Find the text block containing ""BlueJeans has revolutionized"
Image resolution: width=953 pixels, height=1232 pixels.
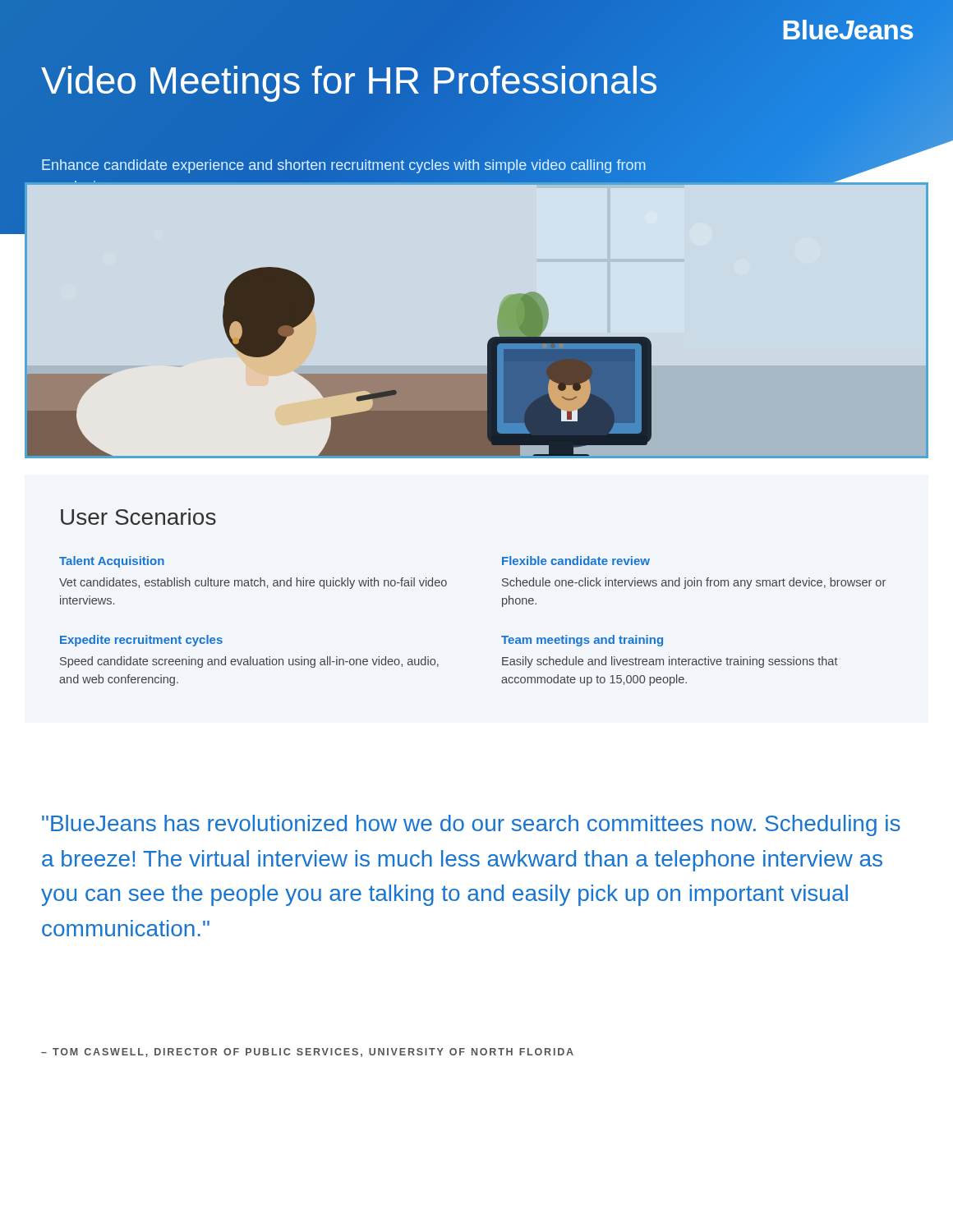click(476, 876)
